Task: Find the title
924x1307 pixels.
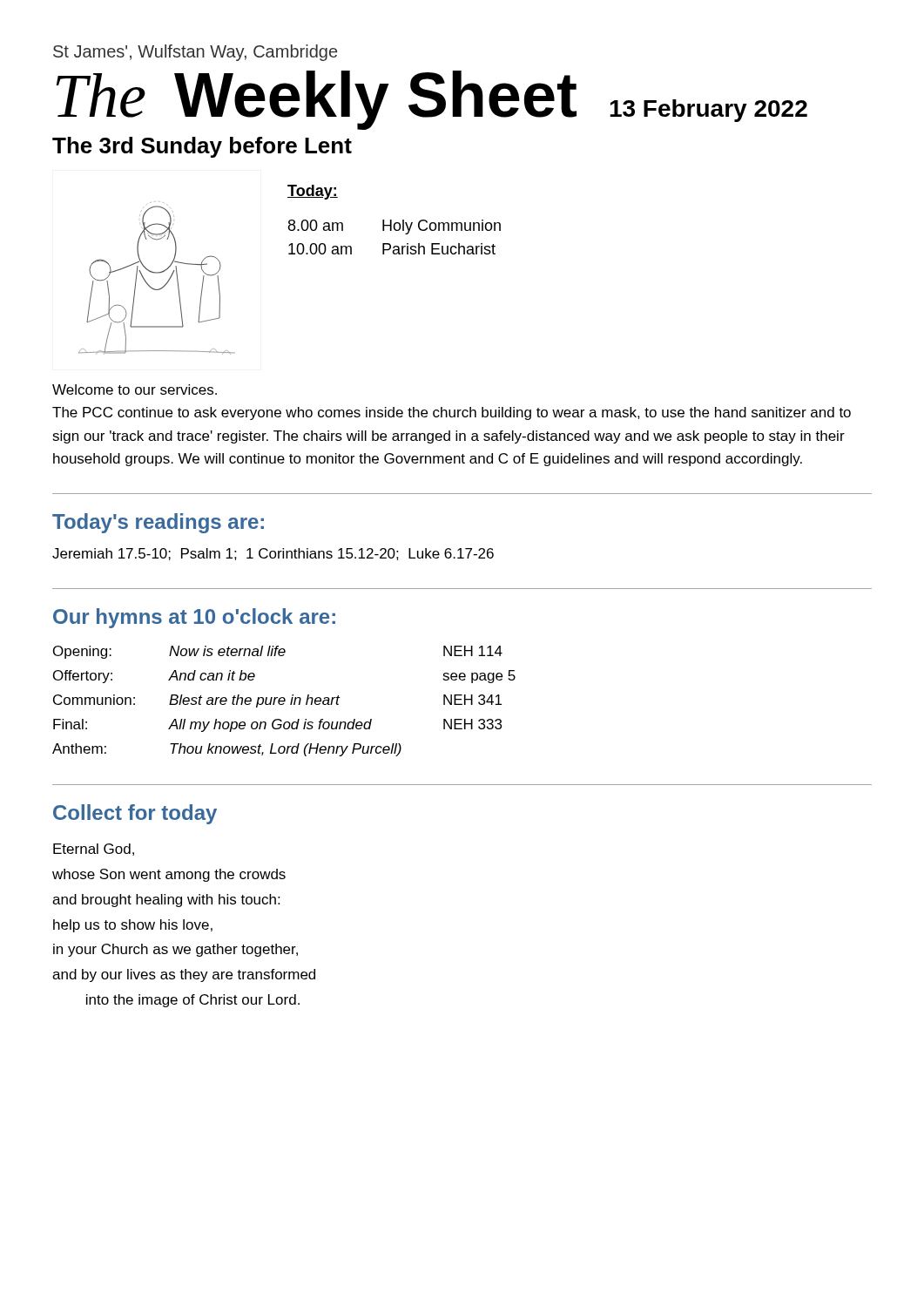Action: coord(430,95)
